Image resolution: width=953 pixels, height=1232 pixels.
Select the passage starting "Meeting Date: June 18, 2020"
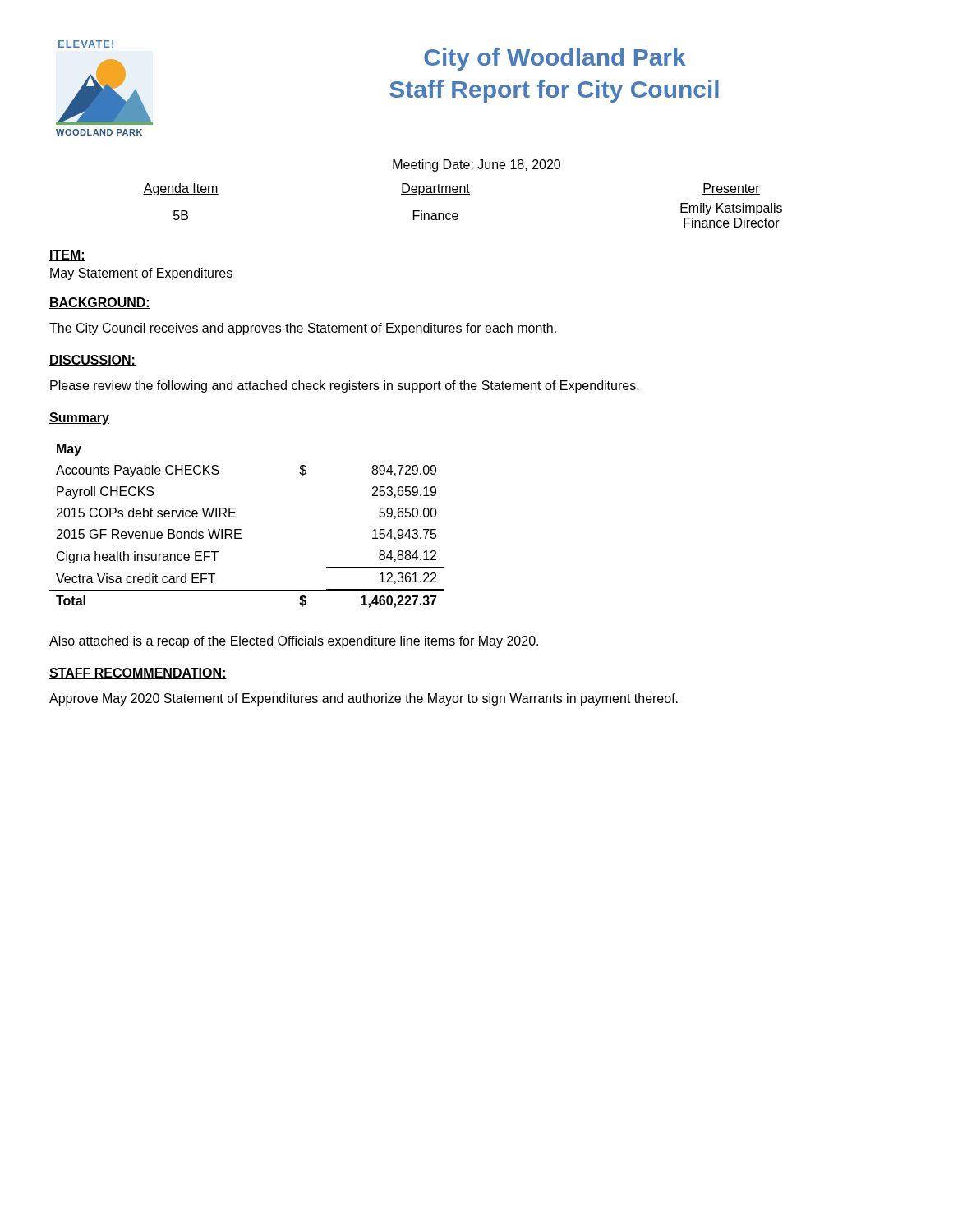pos(476,165)
